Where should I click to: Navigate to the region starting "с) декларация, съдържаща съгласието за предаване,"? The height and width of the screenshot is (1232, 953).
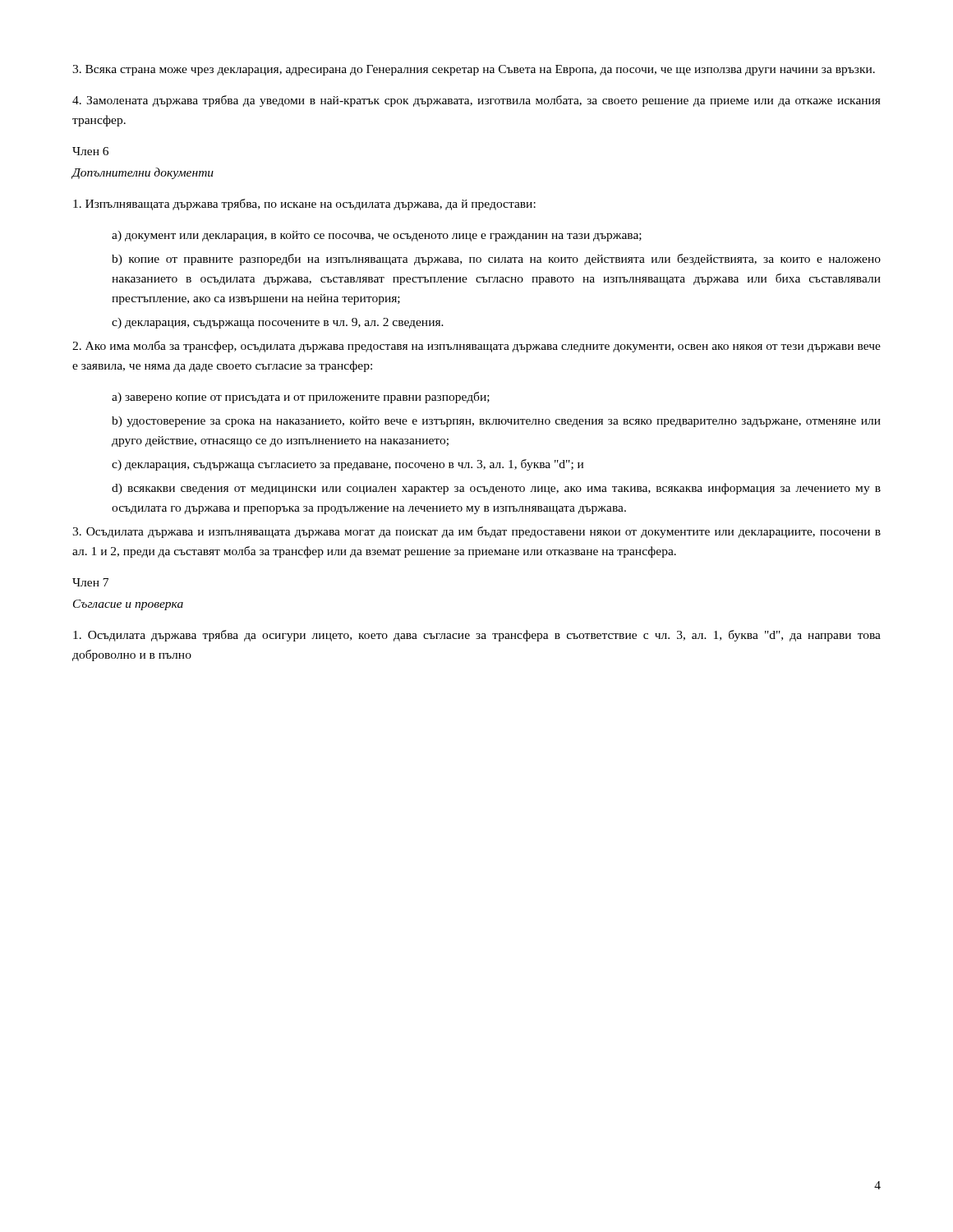(496, 464)
